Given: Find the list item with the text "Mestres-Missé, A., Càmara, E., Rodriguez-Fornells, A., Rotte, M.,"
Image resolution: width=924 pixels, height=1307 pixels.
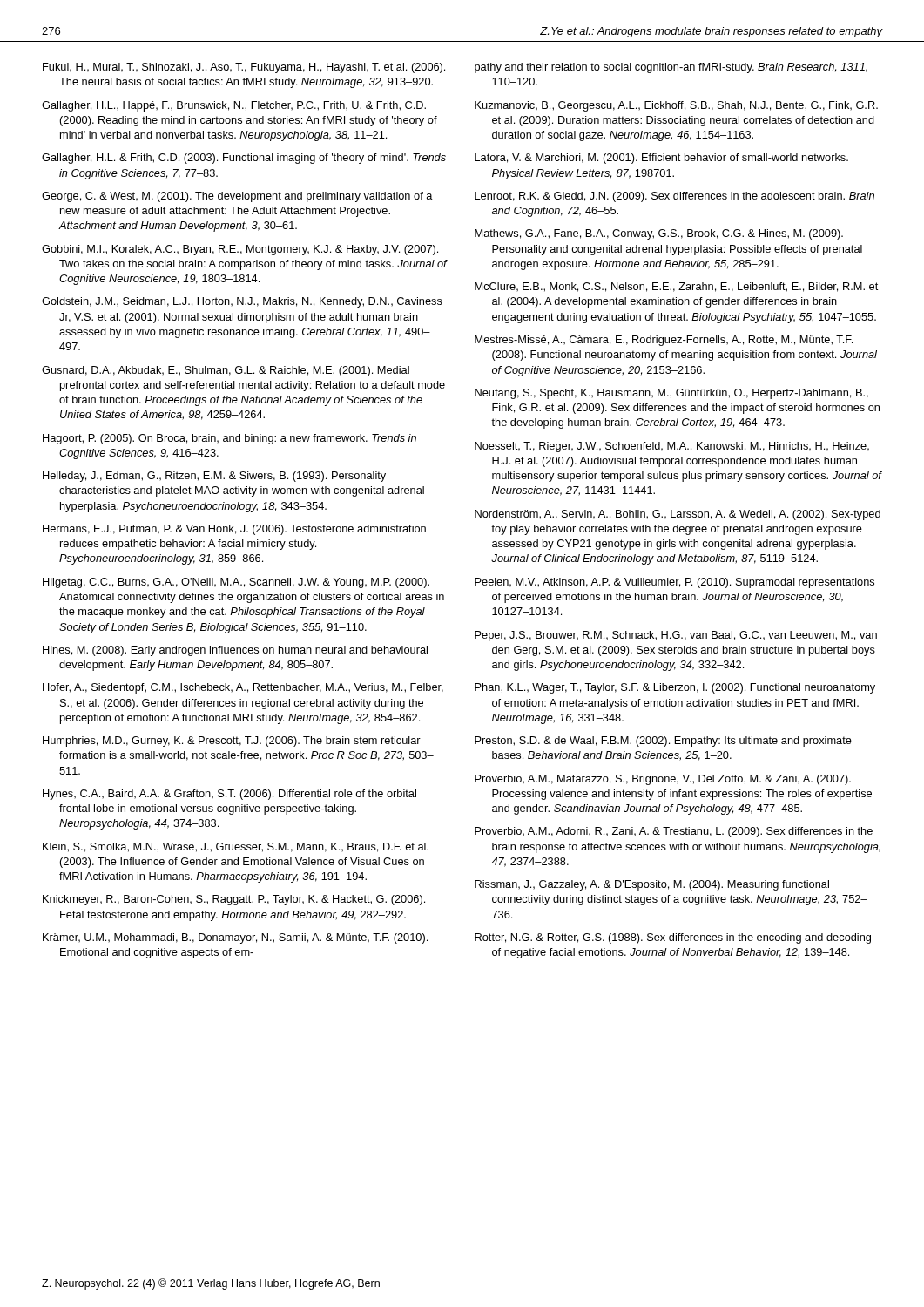Looking at the screenshot, I should tap(676, 354).
